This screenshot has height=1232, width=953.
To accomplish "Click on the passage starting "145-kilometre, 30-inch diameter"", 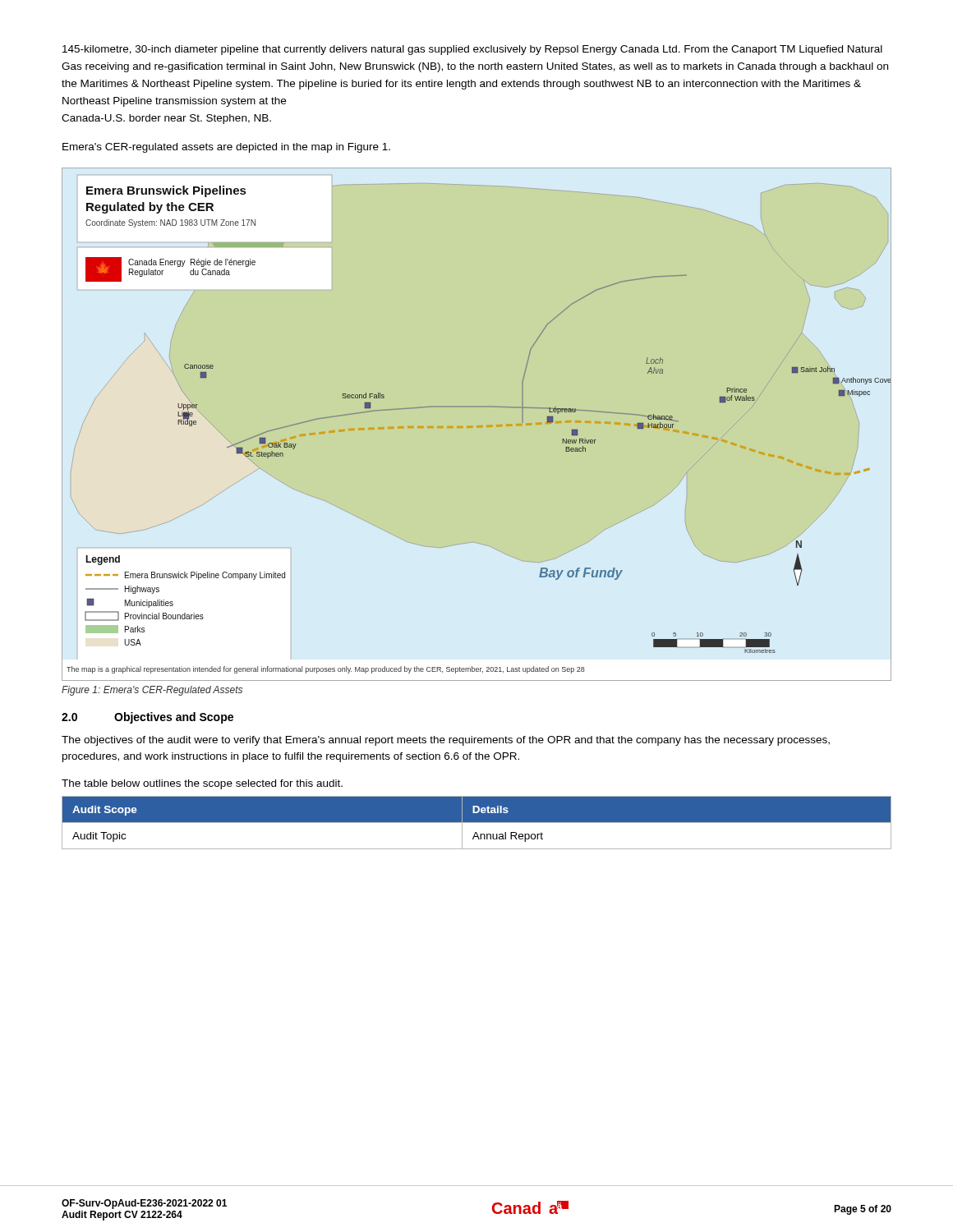I will (x=475, y=83).
